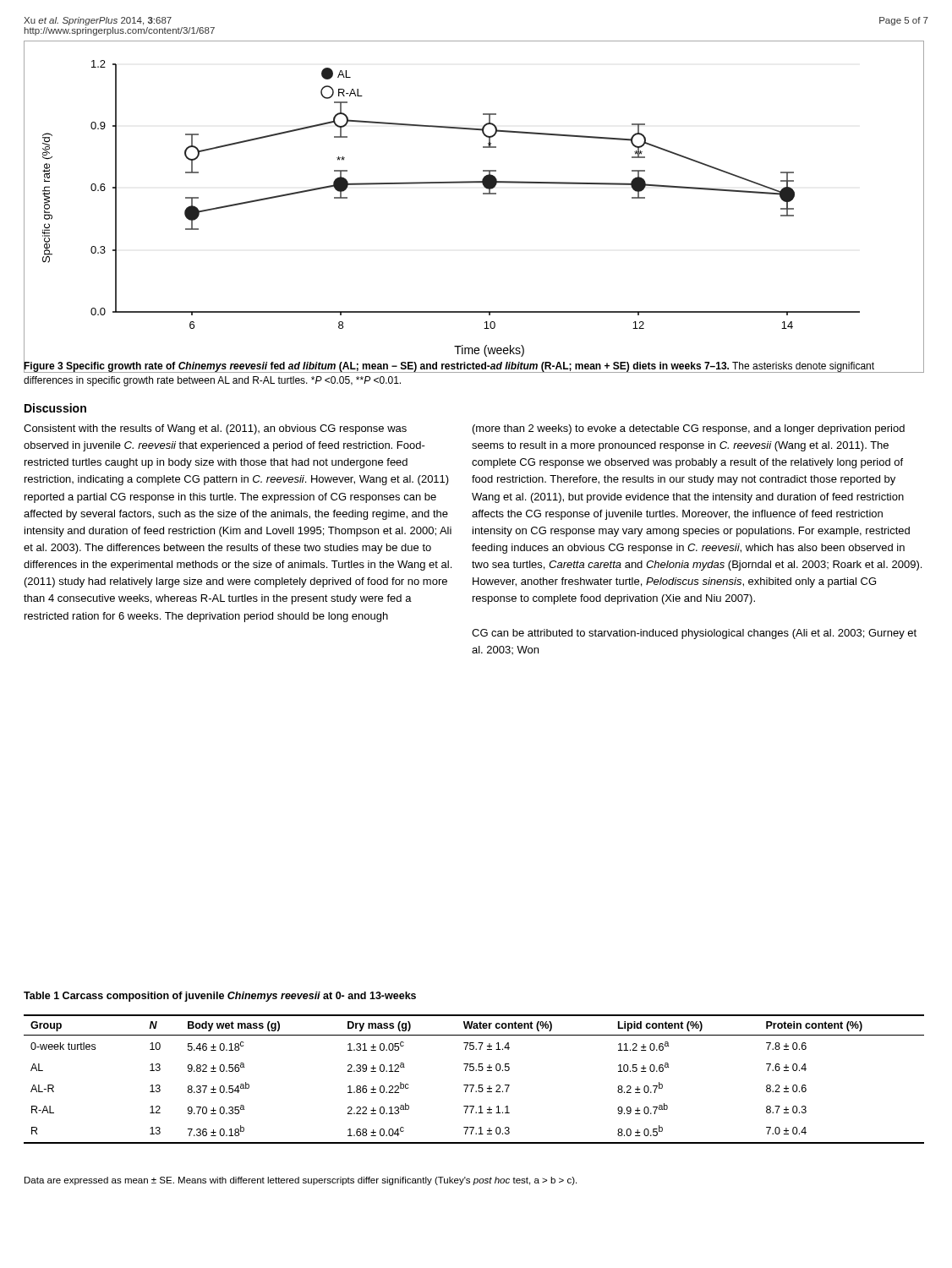
Task: Click on the footnote containing "Data are expressed as mean ±"
Action: pyautogui.click(x=301, y=1180)
